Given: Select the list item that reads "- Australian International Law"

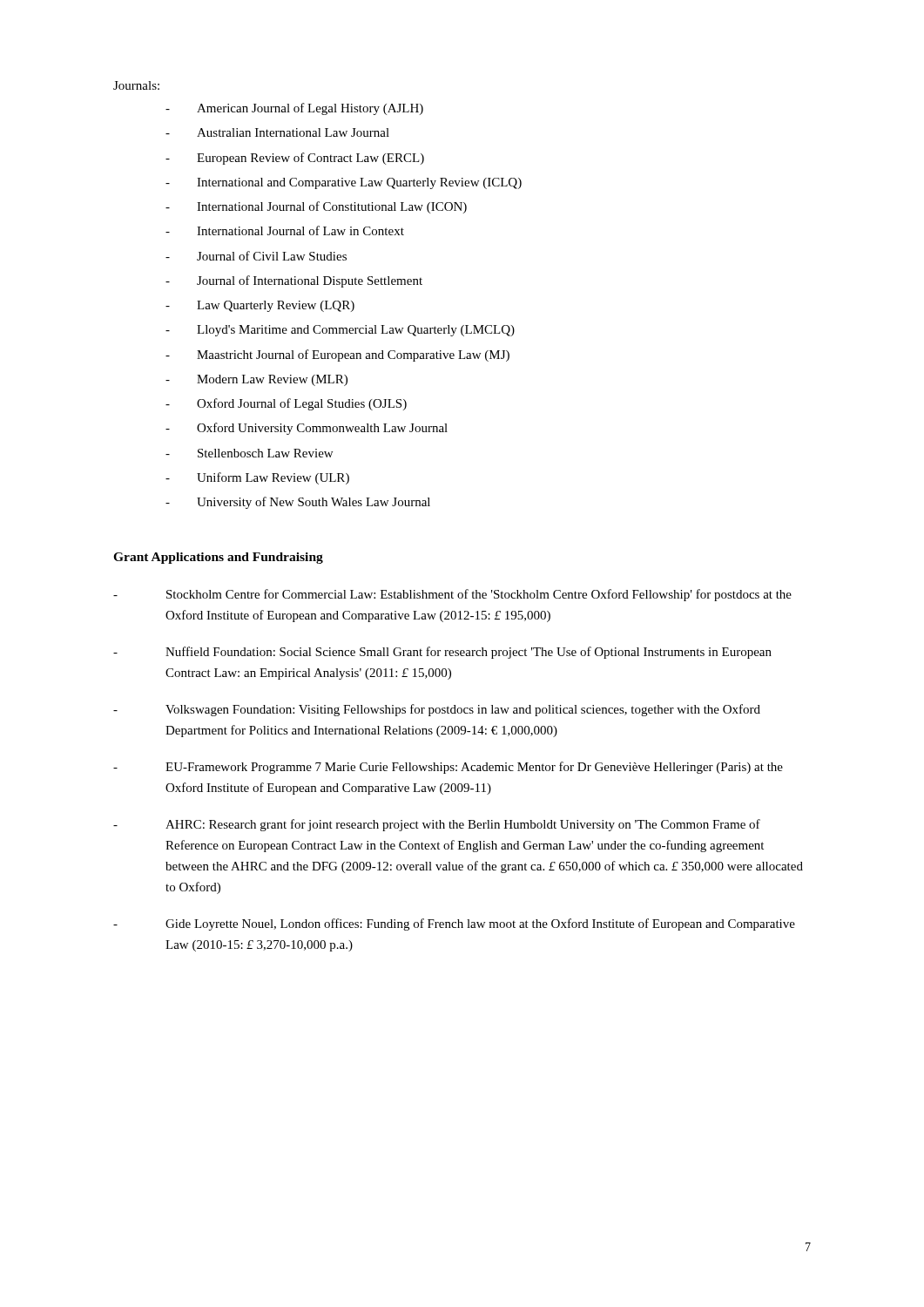Looking at the screenshot, I should coord(277,133).
